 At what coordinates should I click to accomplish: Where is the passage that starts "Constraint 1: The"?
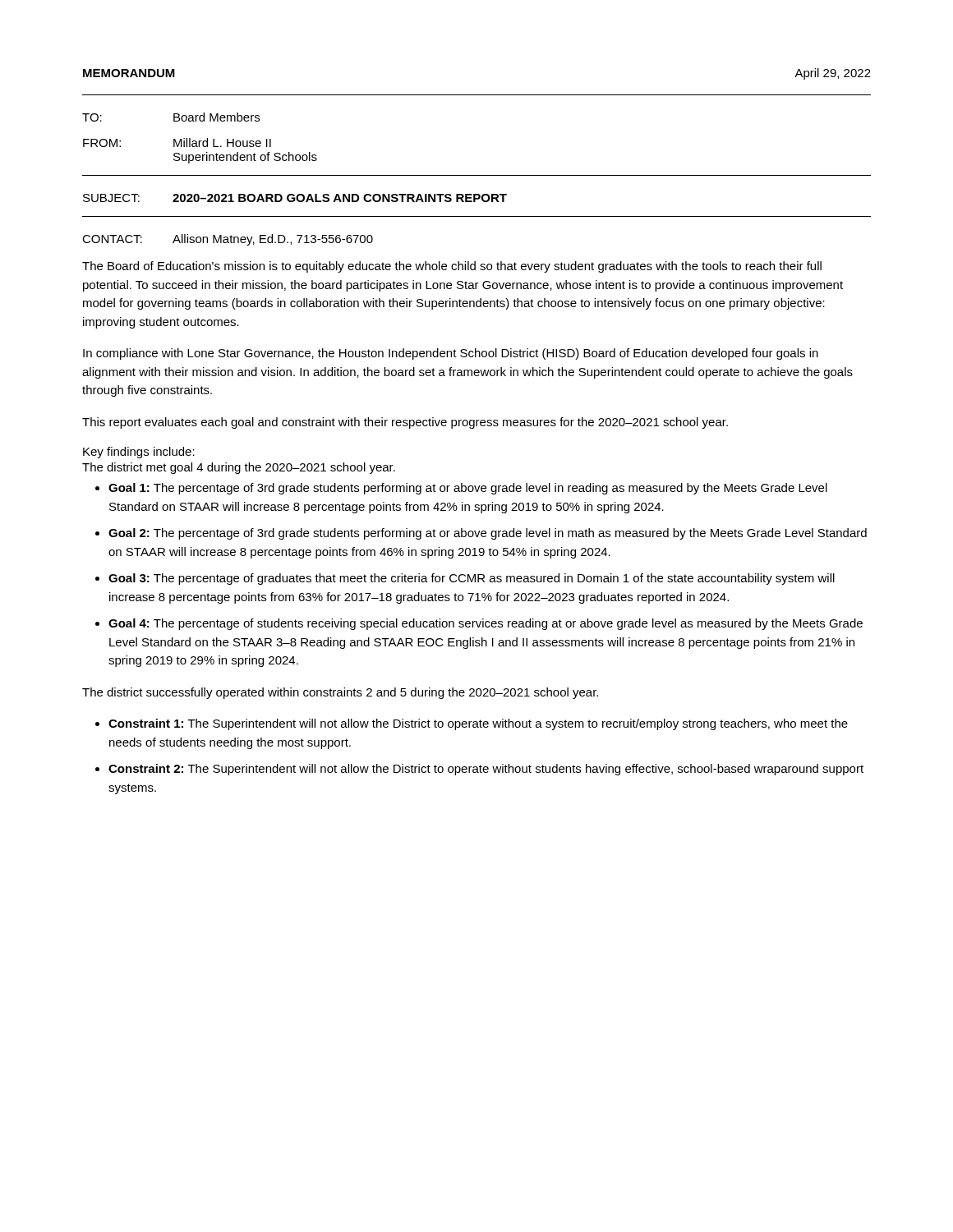478,732
